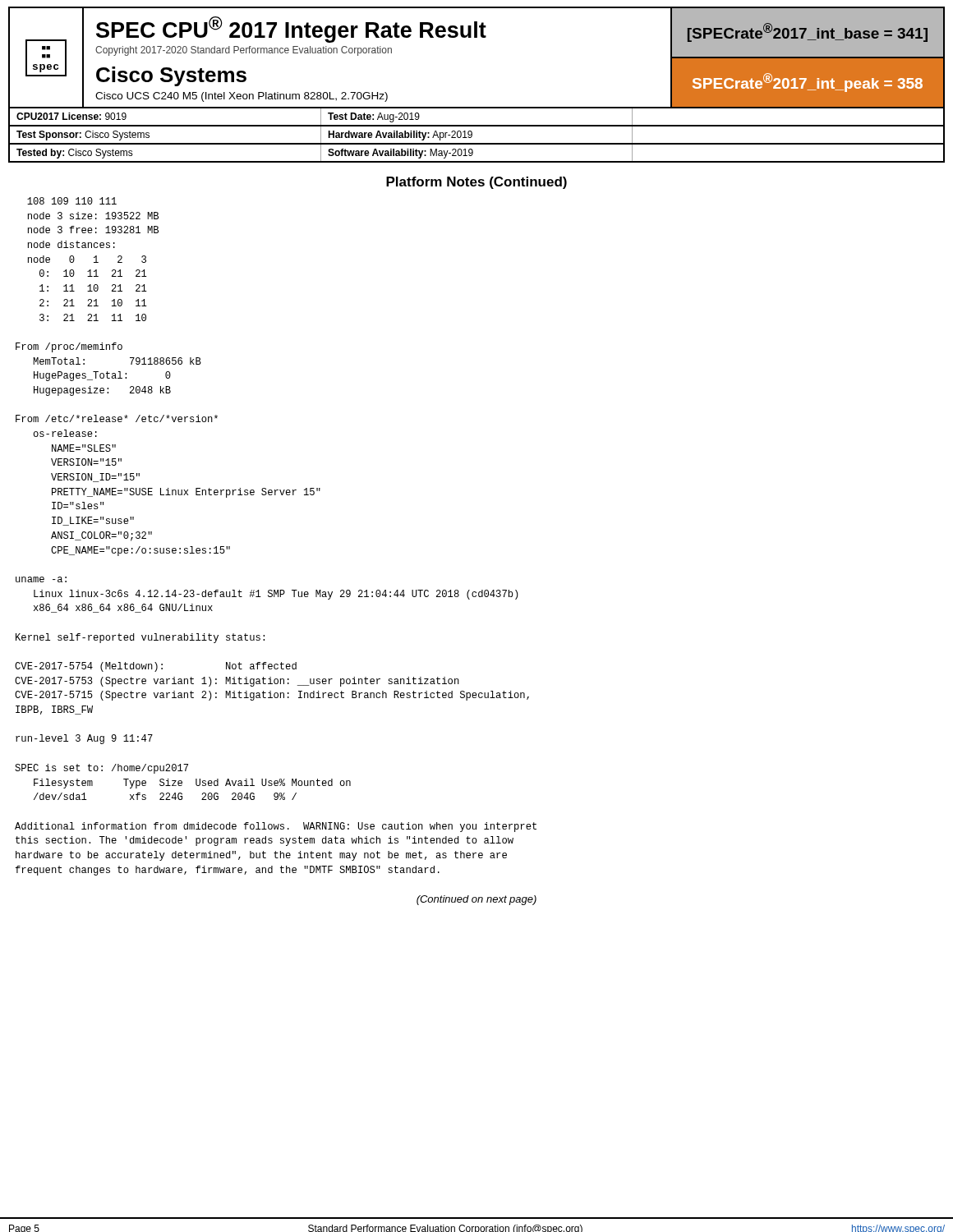953x1232 pixels.
Task: Click on the region starting "Cisco UCS C240 M5"
Action: 242,96
